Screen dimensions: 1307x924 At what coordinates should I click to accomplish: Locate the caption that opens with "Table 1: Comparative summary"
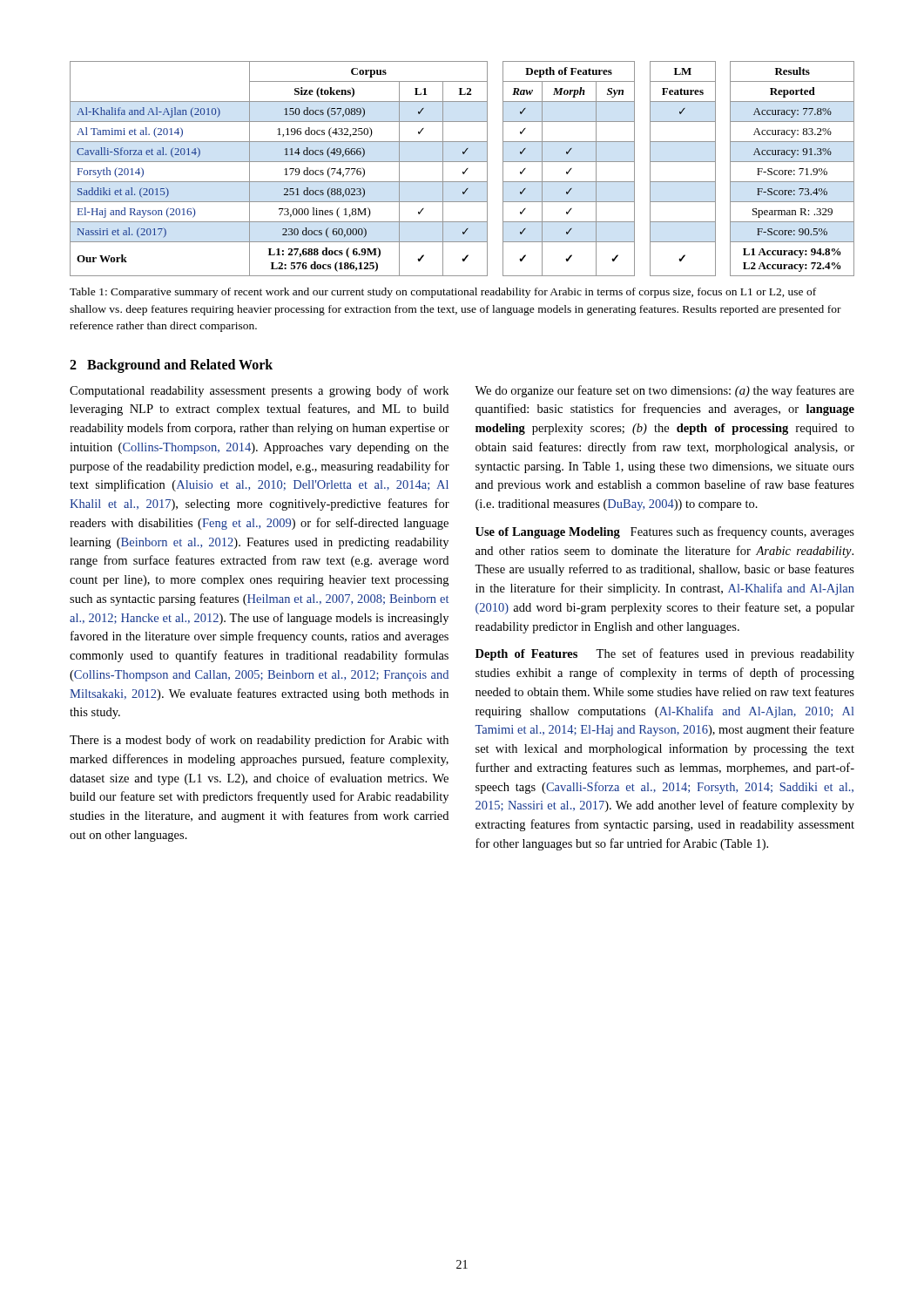click(x=455, y=309)
